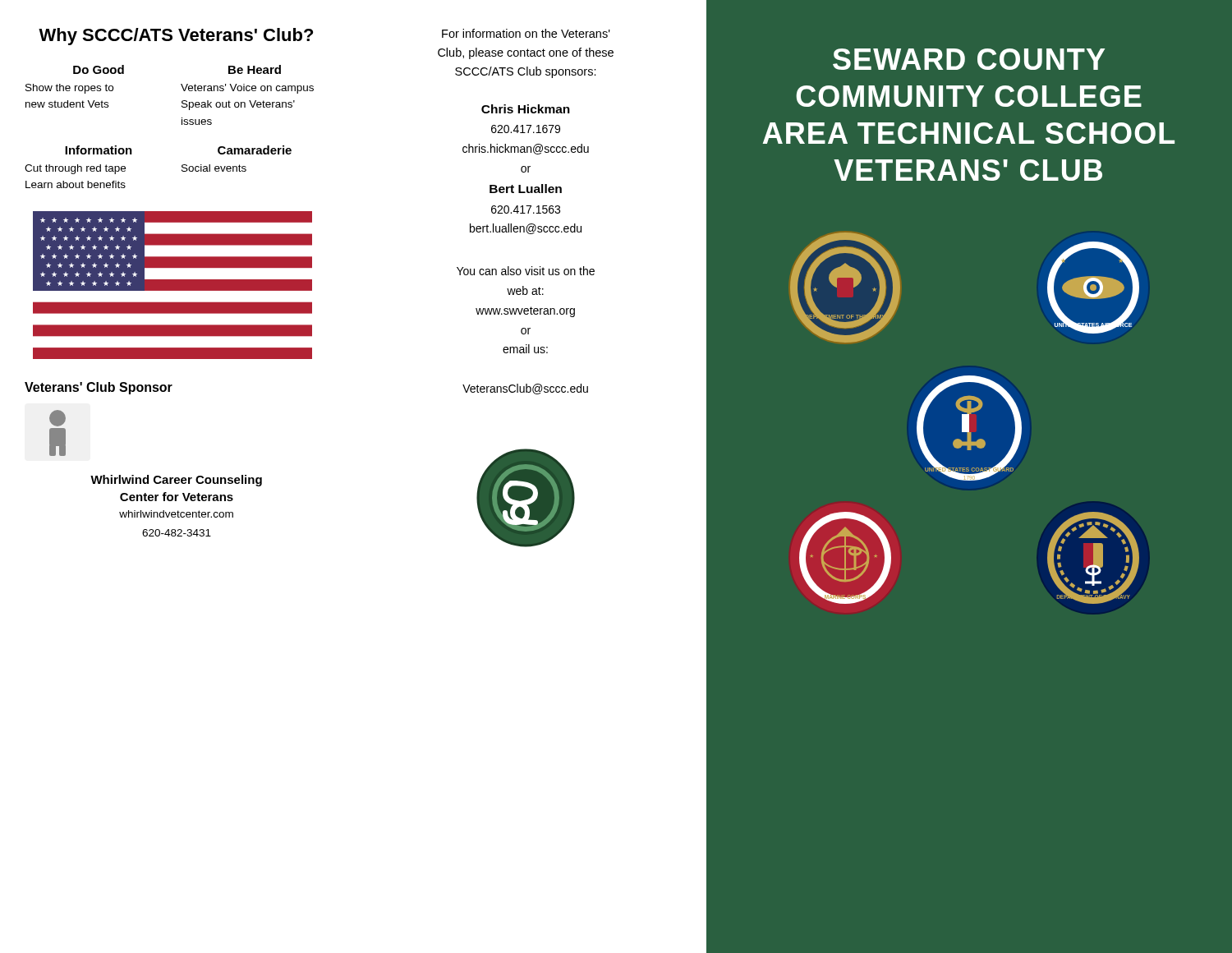The width and height of the screenshot is (1232, 953).
Task: Find the section header that reads "Do Good"
Action: pos(99,69)
